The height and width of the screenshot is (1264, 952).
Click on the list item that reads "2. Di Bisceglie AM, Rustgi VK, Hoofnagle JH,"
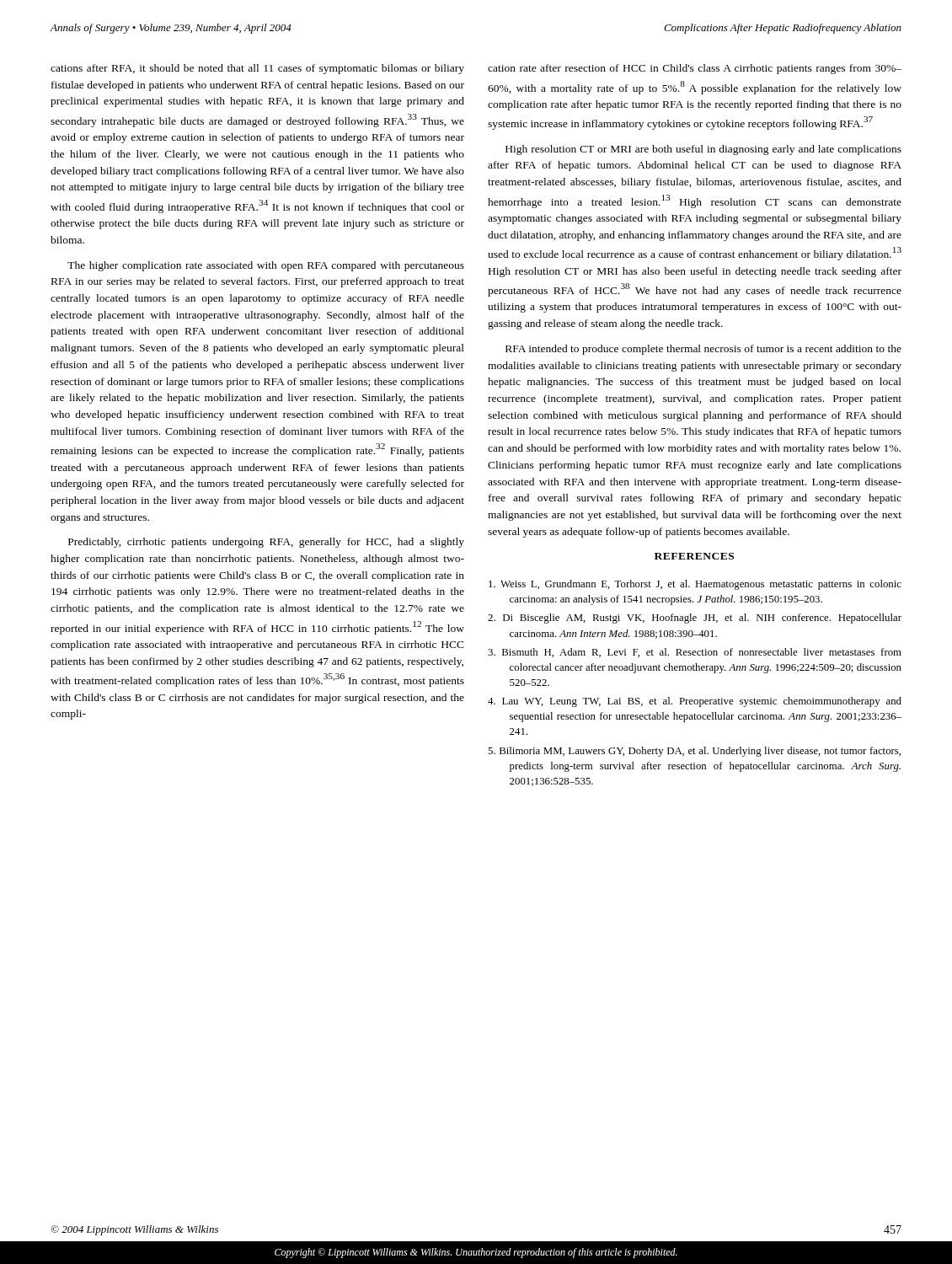695,626
